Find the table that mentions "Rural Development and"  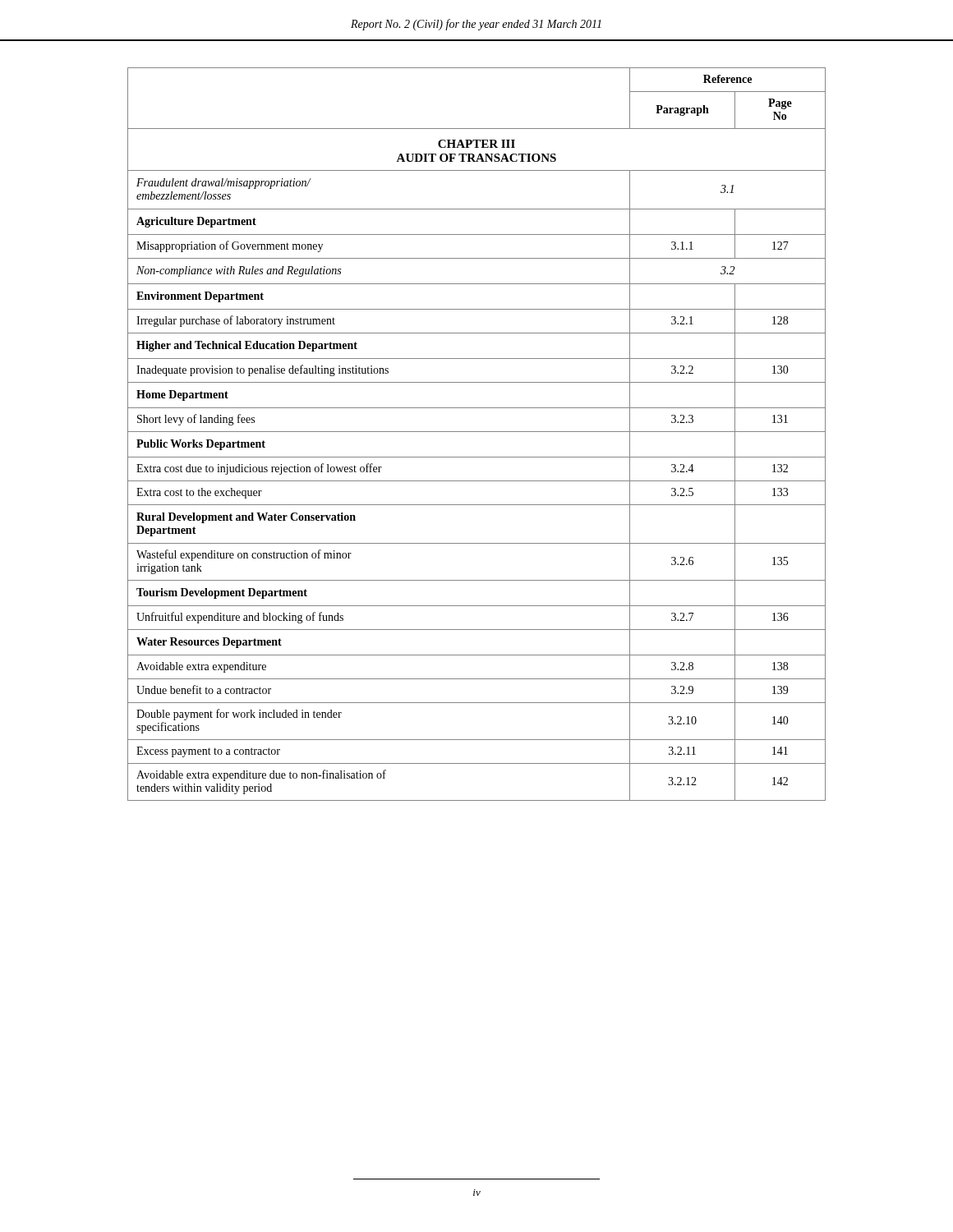(x=476, y=437)
